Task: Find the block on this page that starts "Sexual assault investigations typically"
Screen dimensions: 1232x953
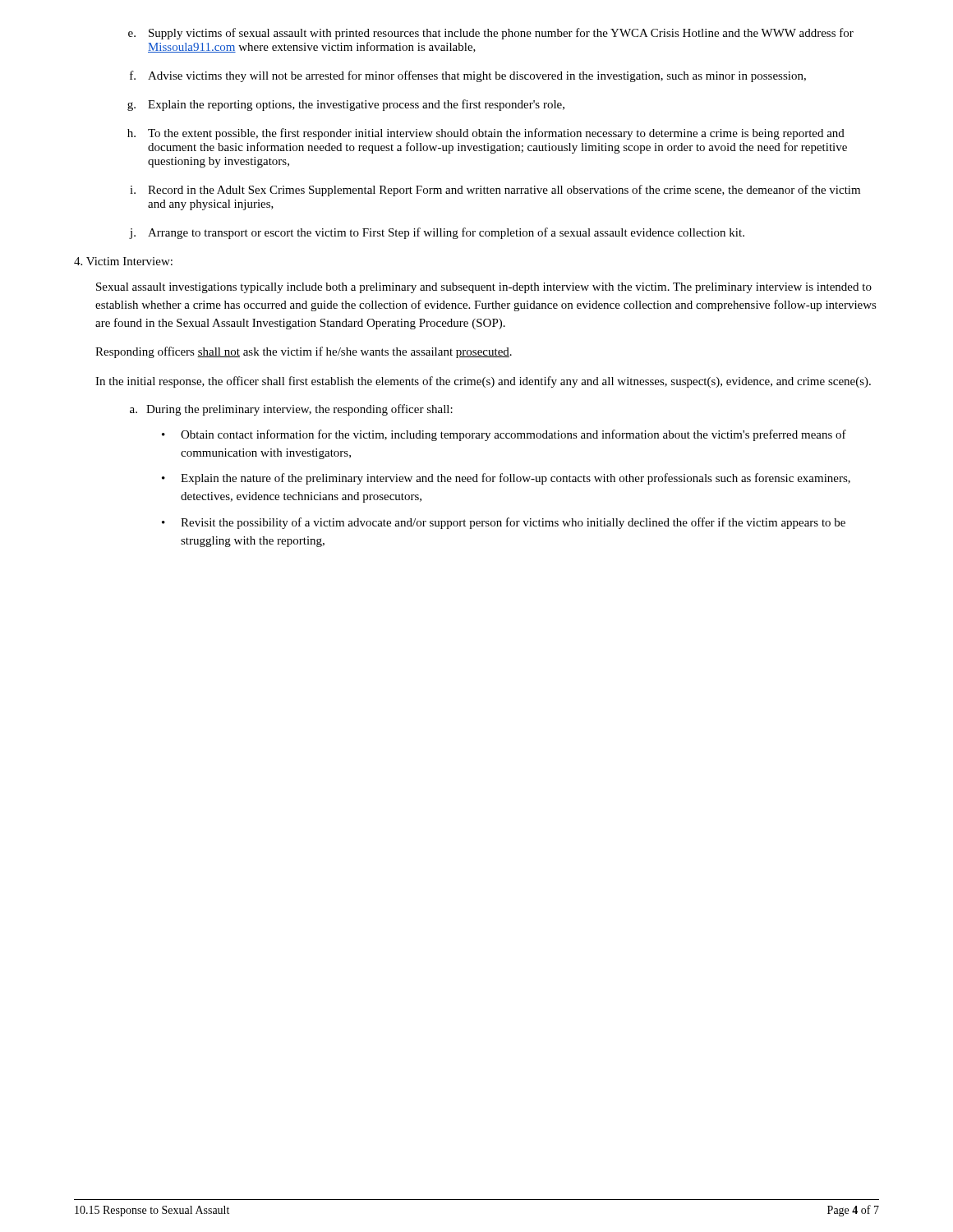Action: pos(487,305)
